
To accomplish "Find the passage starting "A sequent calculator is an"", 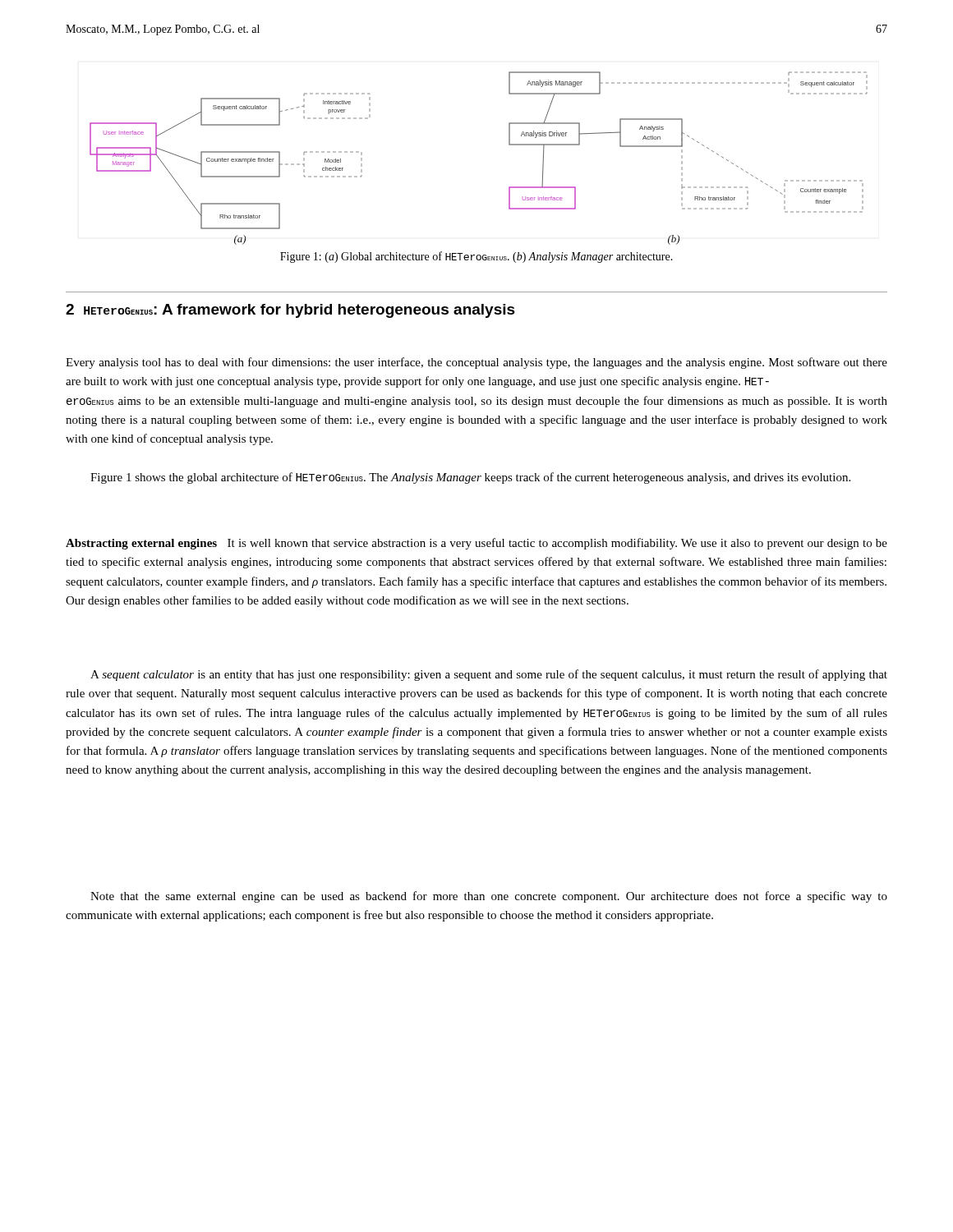I will 476,723.
